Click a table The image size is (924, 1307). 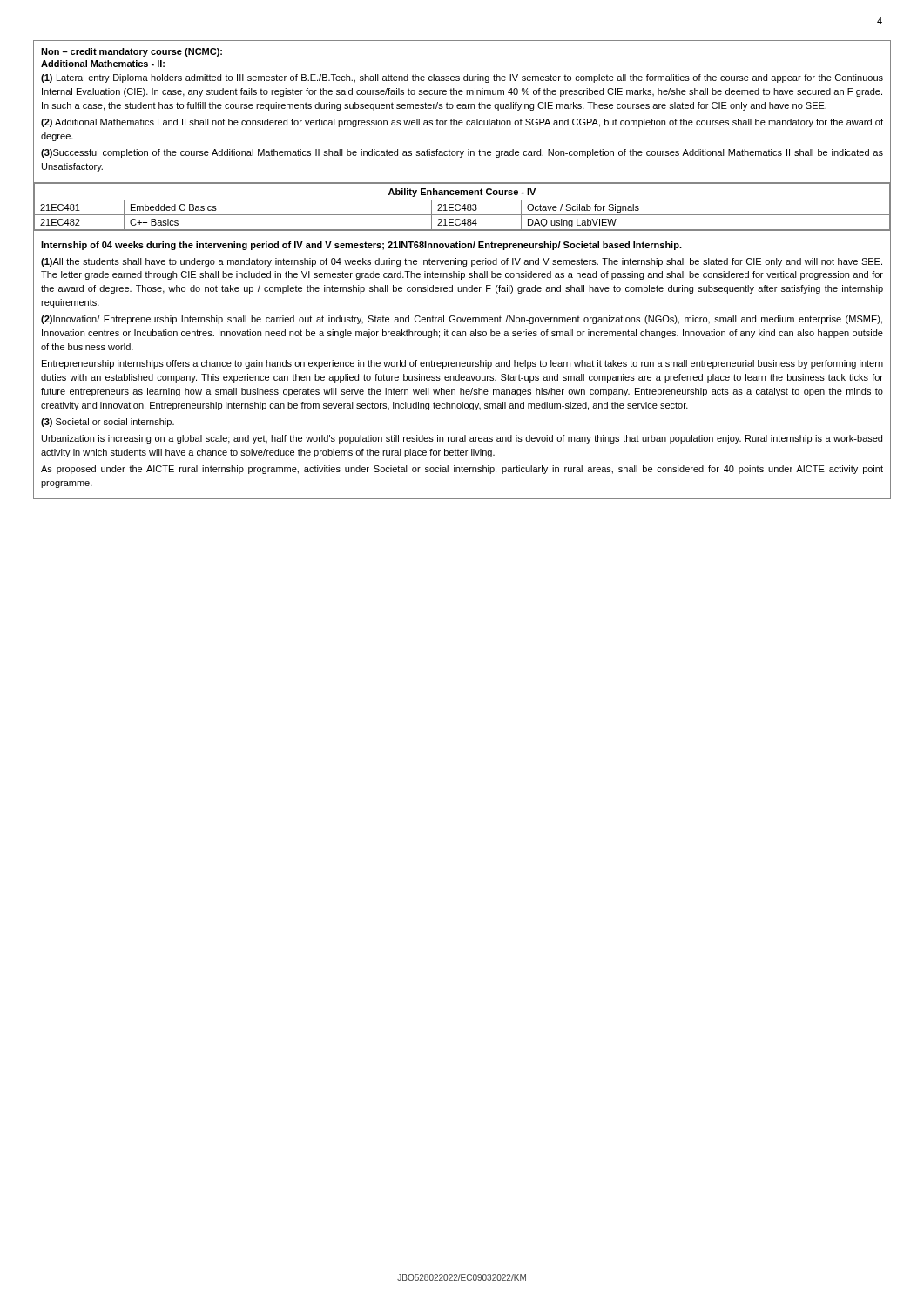click(x=462, y=206)
